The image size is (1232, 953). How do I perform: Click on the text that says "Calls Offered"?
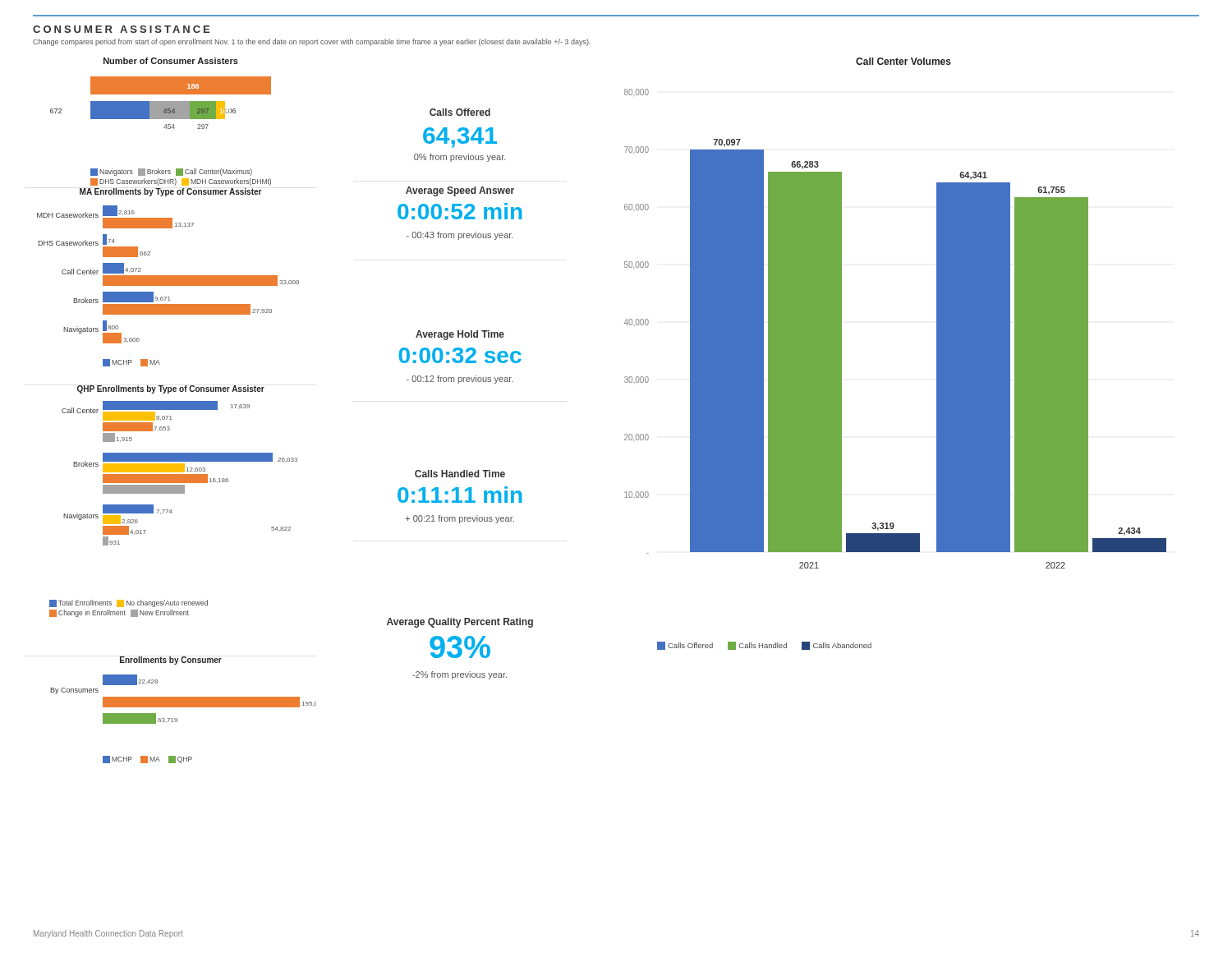coord(460,113)
